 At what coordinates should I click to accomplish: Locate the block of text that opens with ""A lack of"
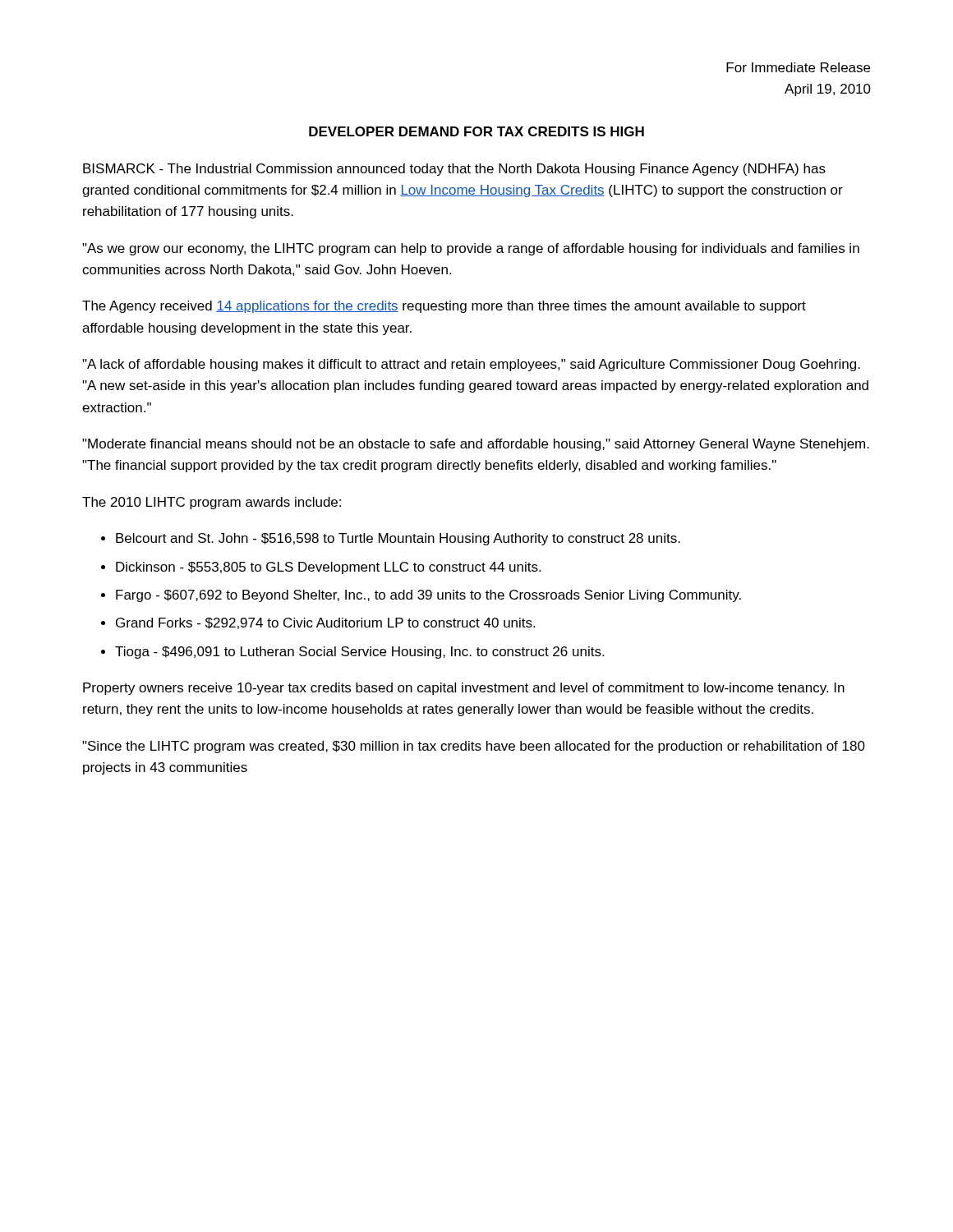pos(476,386)
